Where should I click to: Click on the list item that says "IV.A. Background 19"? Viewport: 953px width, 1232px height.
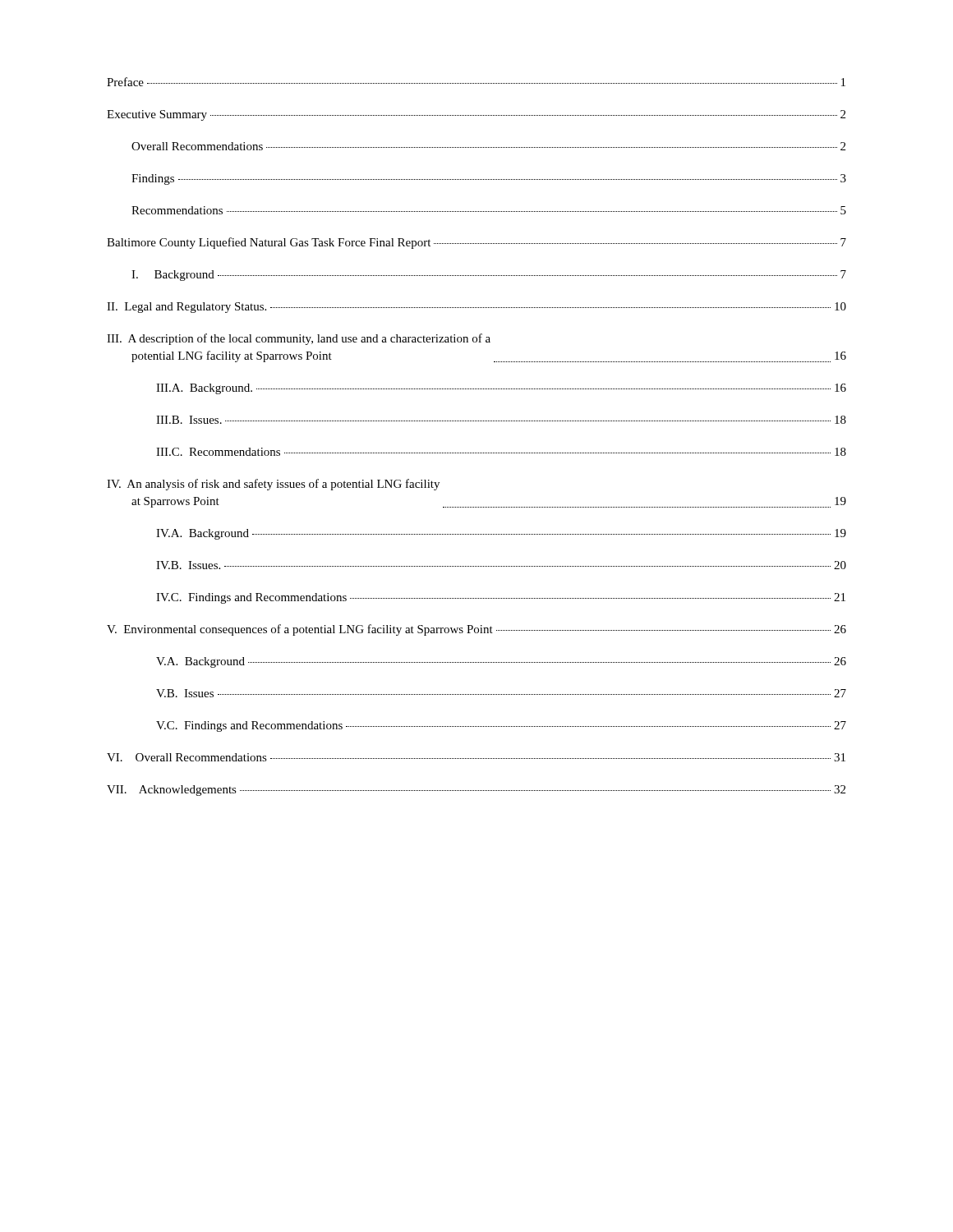pyautogui.click(x=501, y=533)
